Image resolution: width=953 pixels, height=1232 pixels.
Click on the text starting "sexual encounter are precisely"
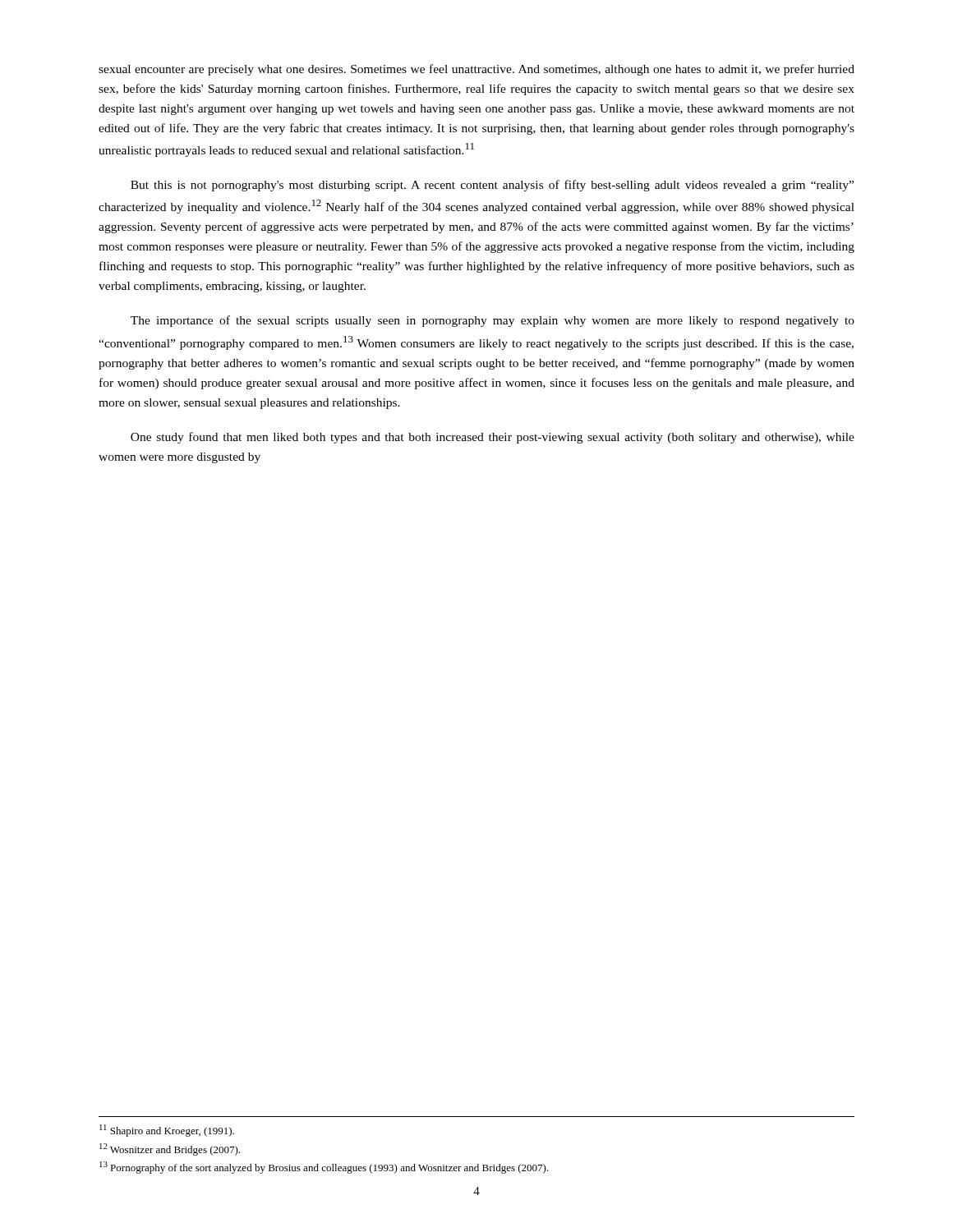(x=476, y=110)
